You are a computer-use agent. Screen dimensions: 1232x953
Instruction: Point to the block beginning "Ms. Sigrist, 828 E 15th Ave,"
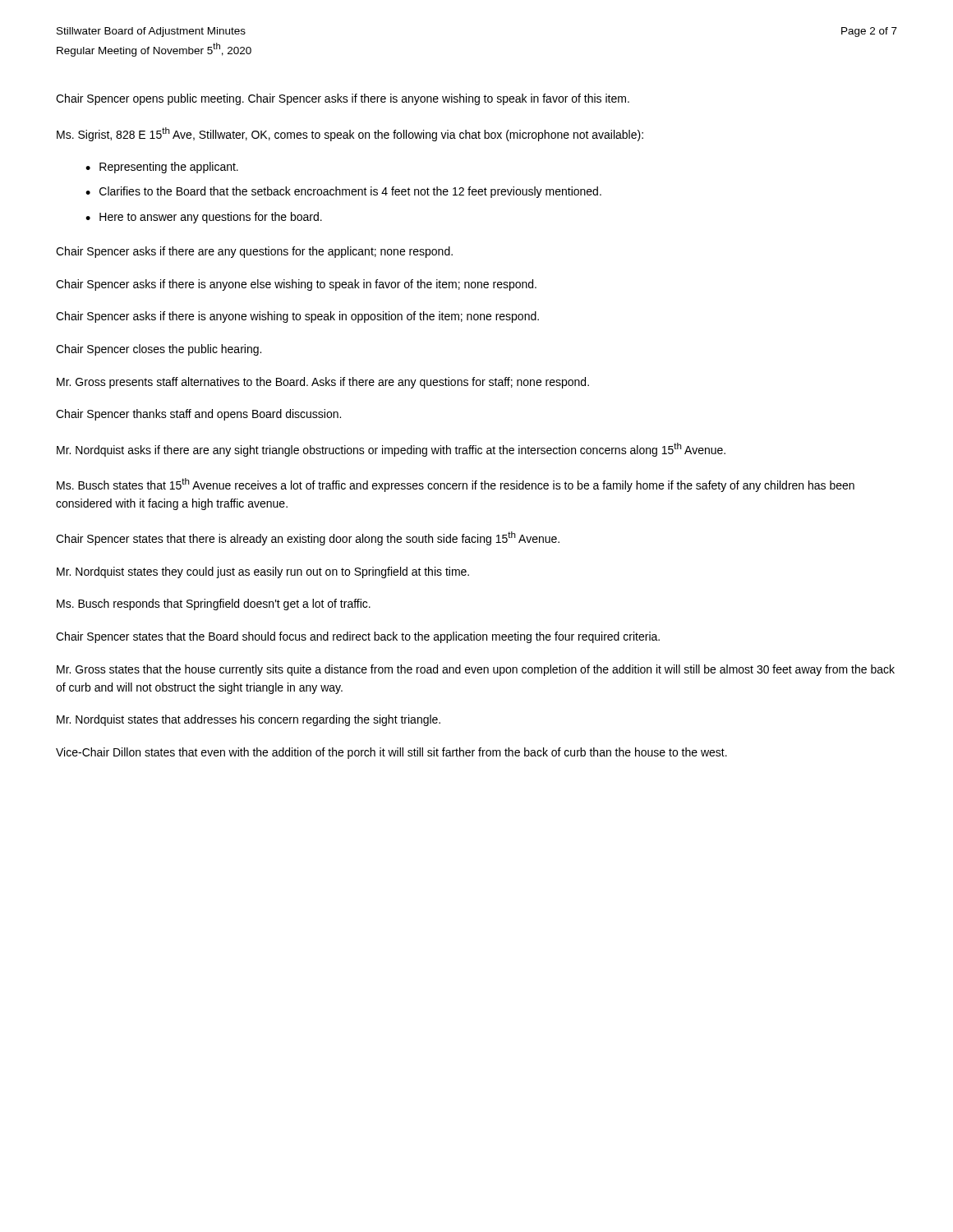click(350, 133)
